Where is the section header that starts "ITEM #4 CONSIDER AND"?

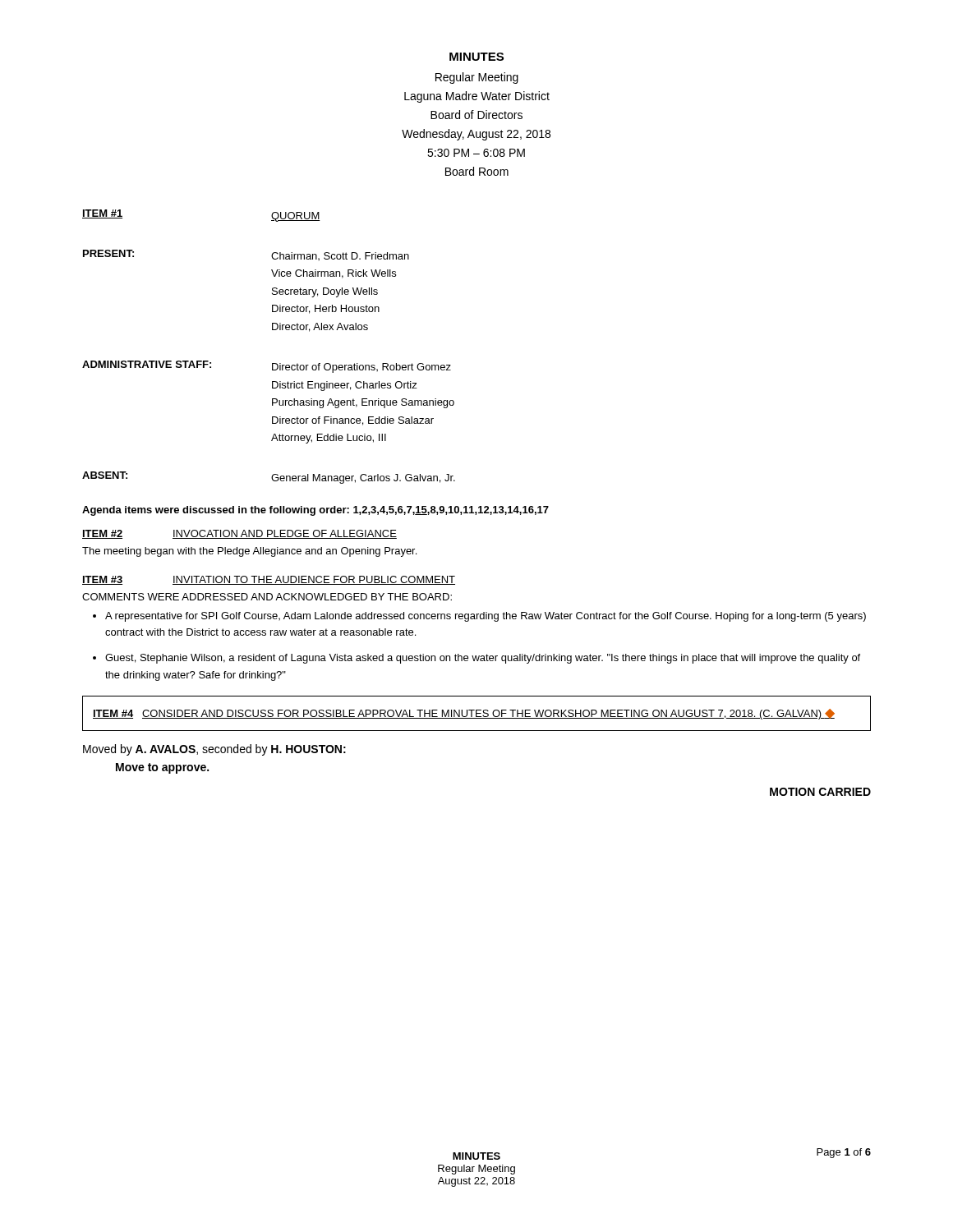coord(476,713)
